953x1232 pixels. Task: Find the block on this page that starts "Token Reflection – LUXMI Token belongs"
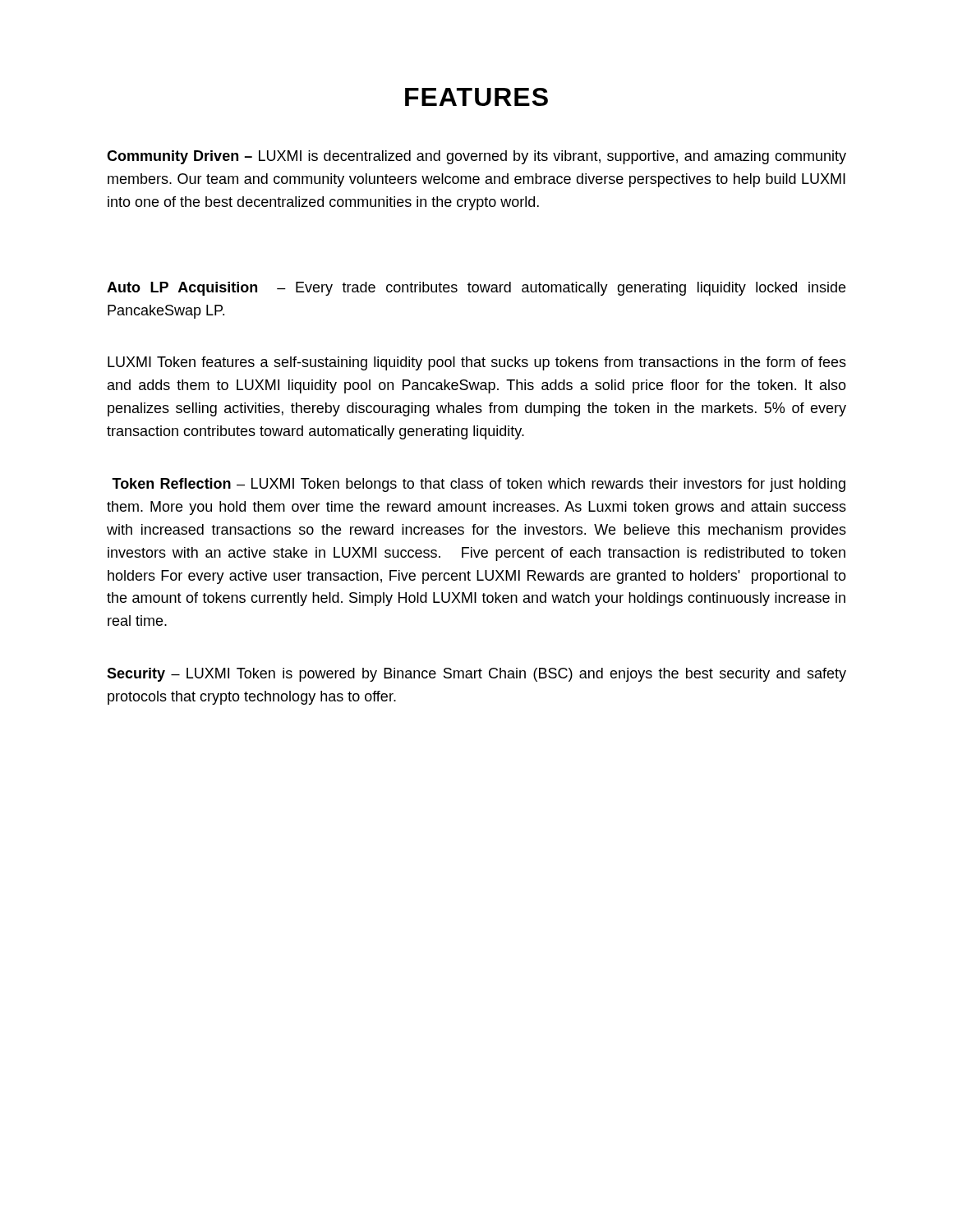(476, 552)
